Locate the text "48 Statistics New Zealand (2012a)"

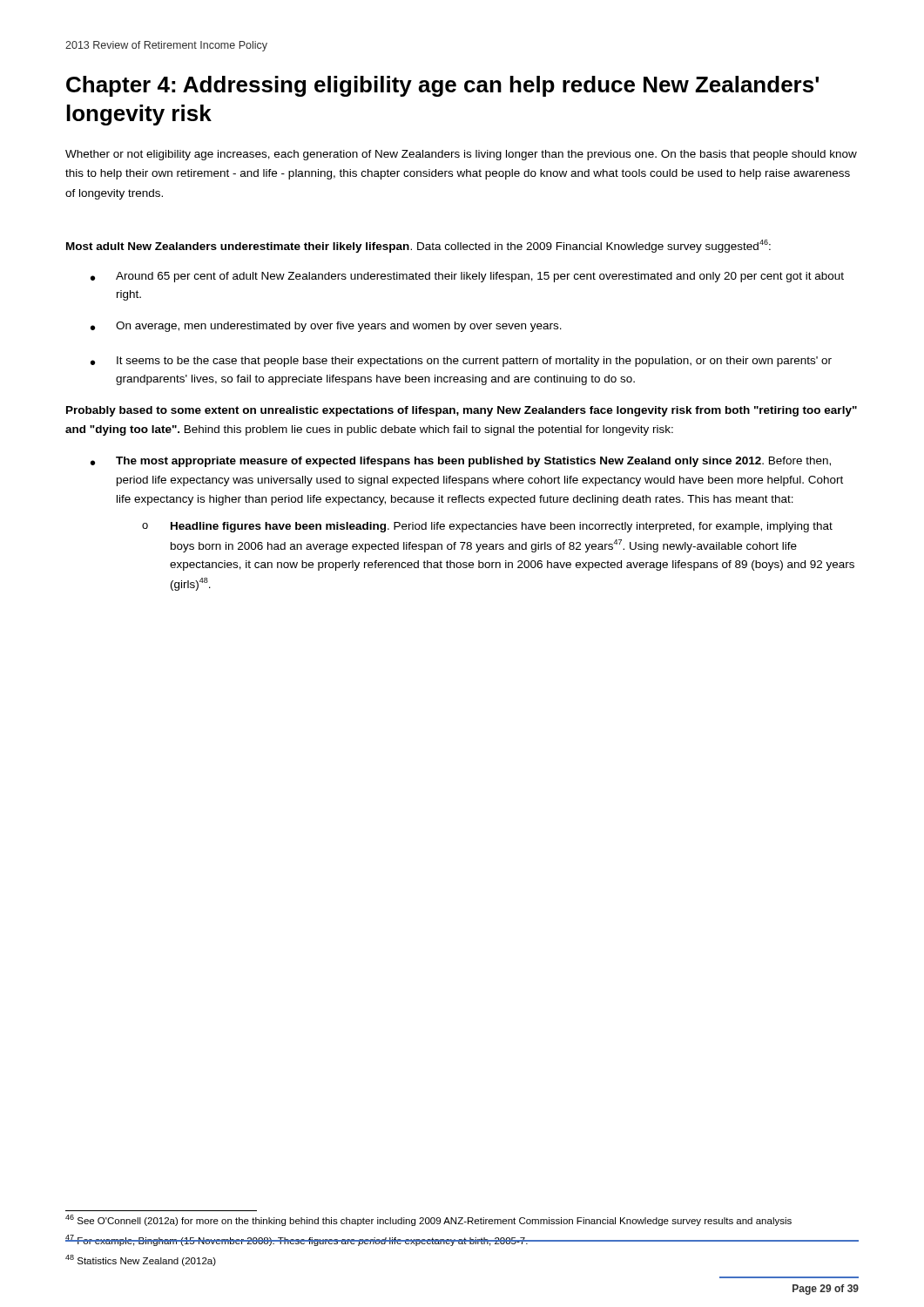(141, 1259)
